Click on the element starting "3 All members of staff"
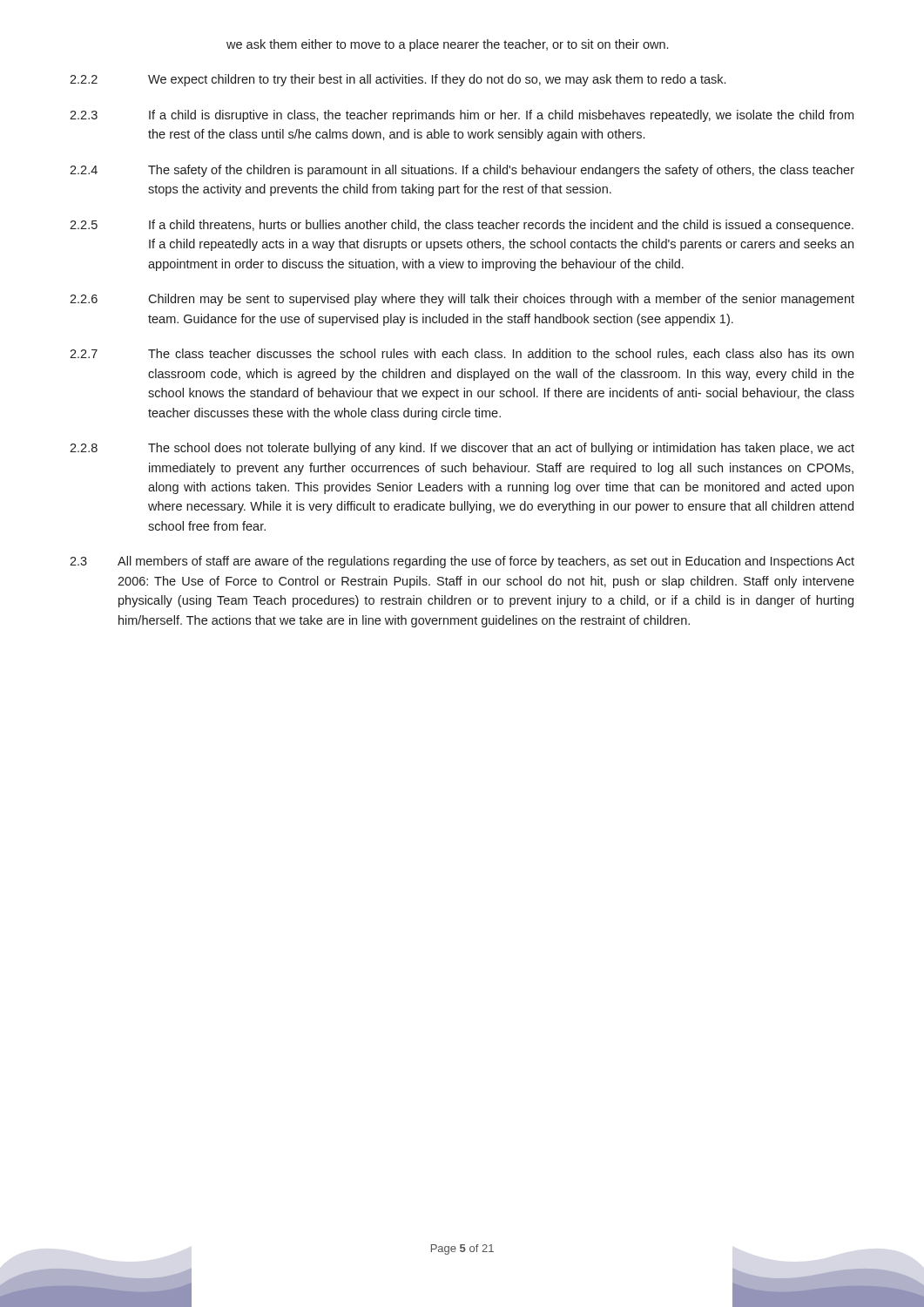Screen dimensions: 1307x924 pyautogui.click(x=462, y=591)
